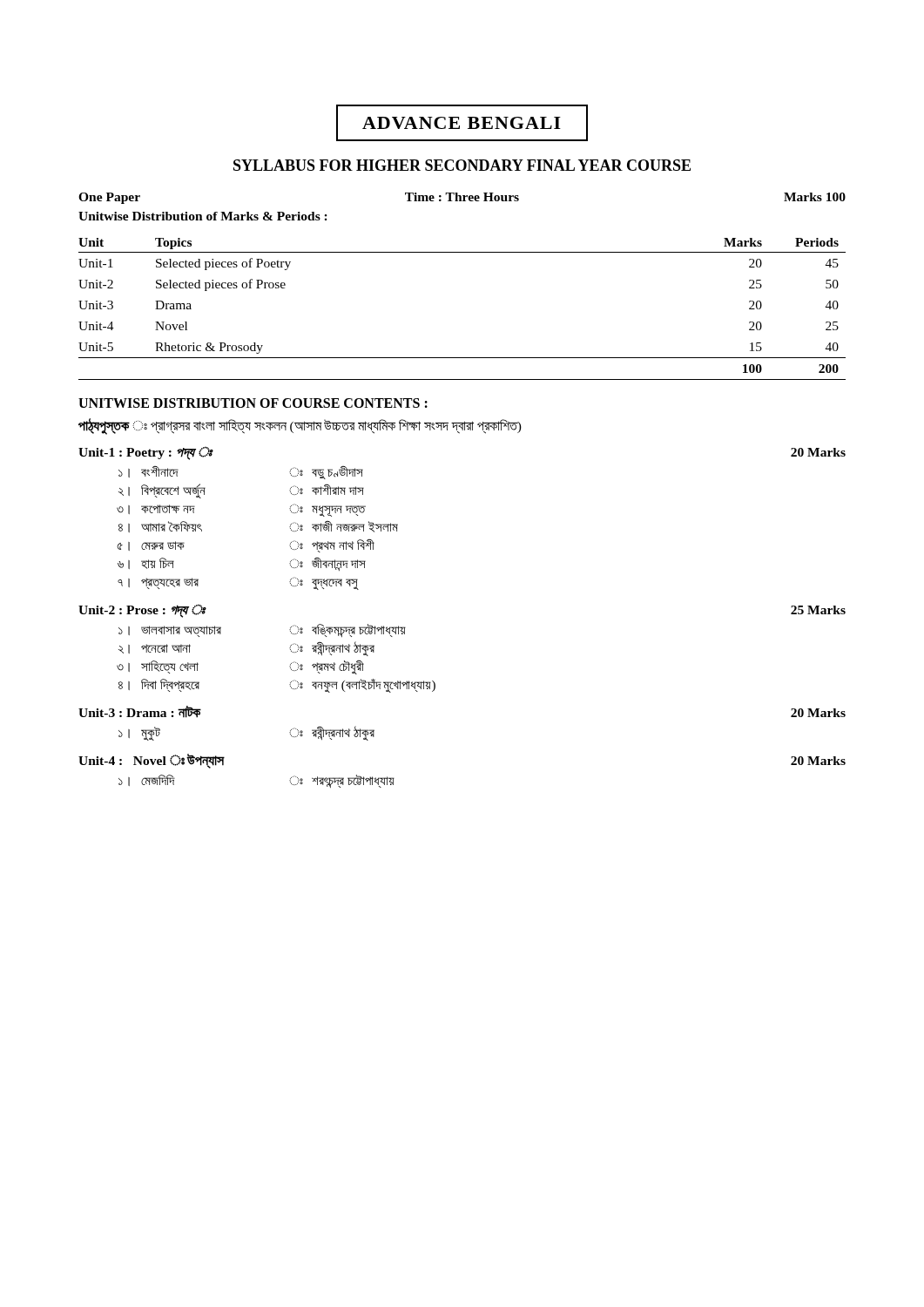
Task: Locate the block of text that opens with "৫। মেরুর ডাক ঃ"
Action: pos(152,546)
